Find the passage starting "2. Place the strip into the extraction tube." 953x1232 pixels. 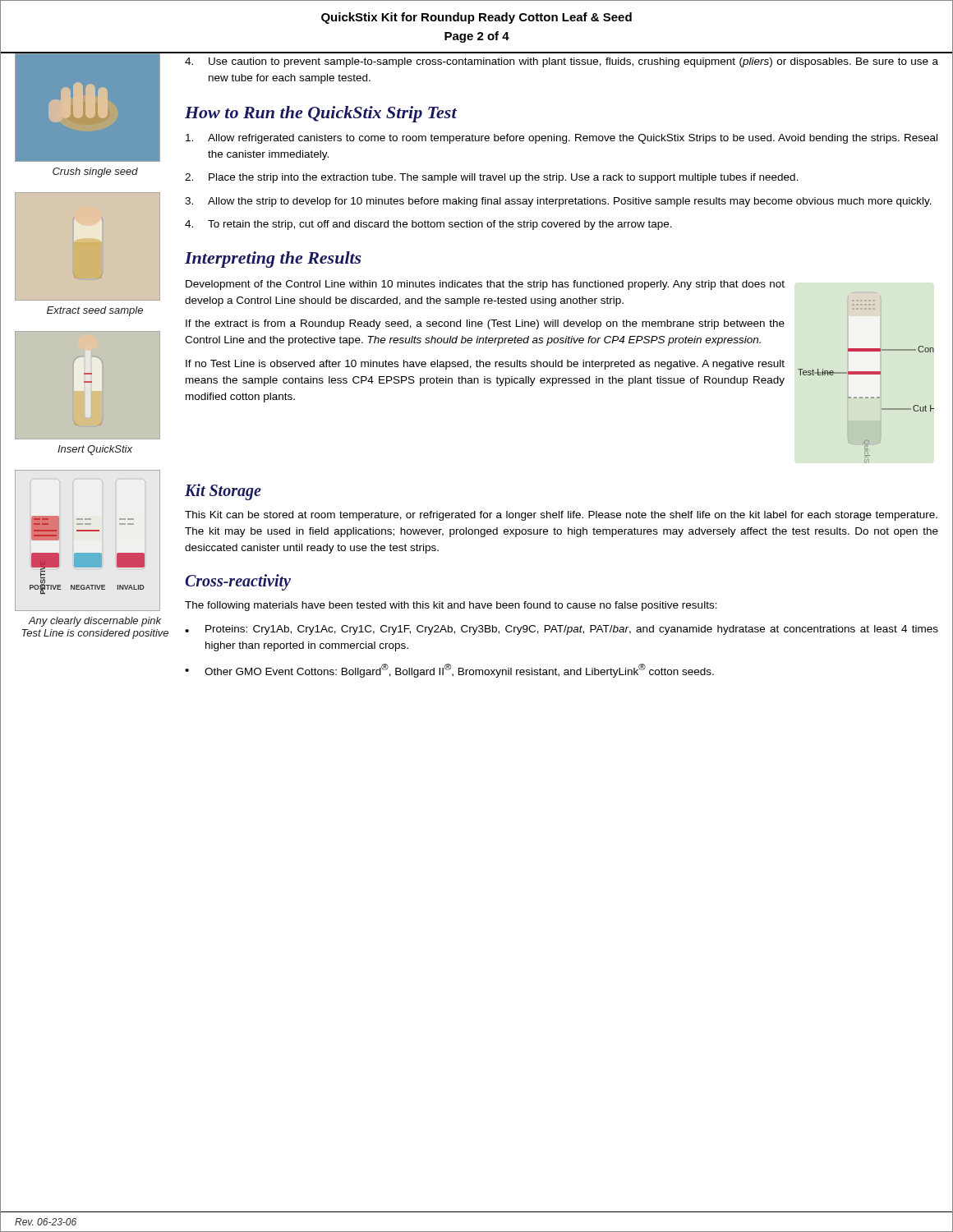492,178
